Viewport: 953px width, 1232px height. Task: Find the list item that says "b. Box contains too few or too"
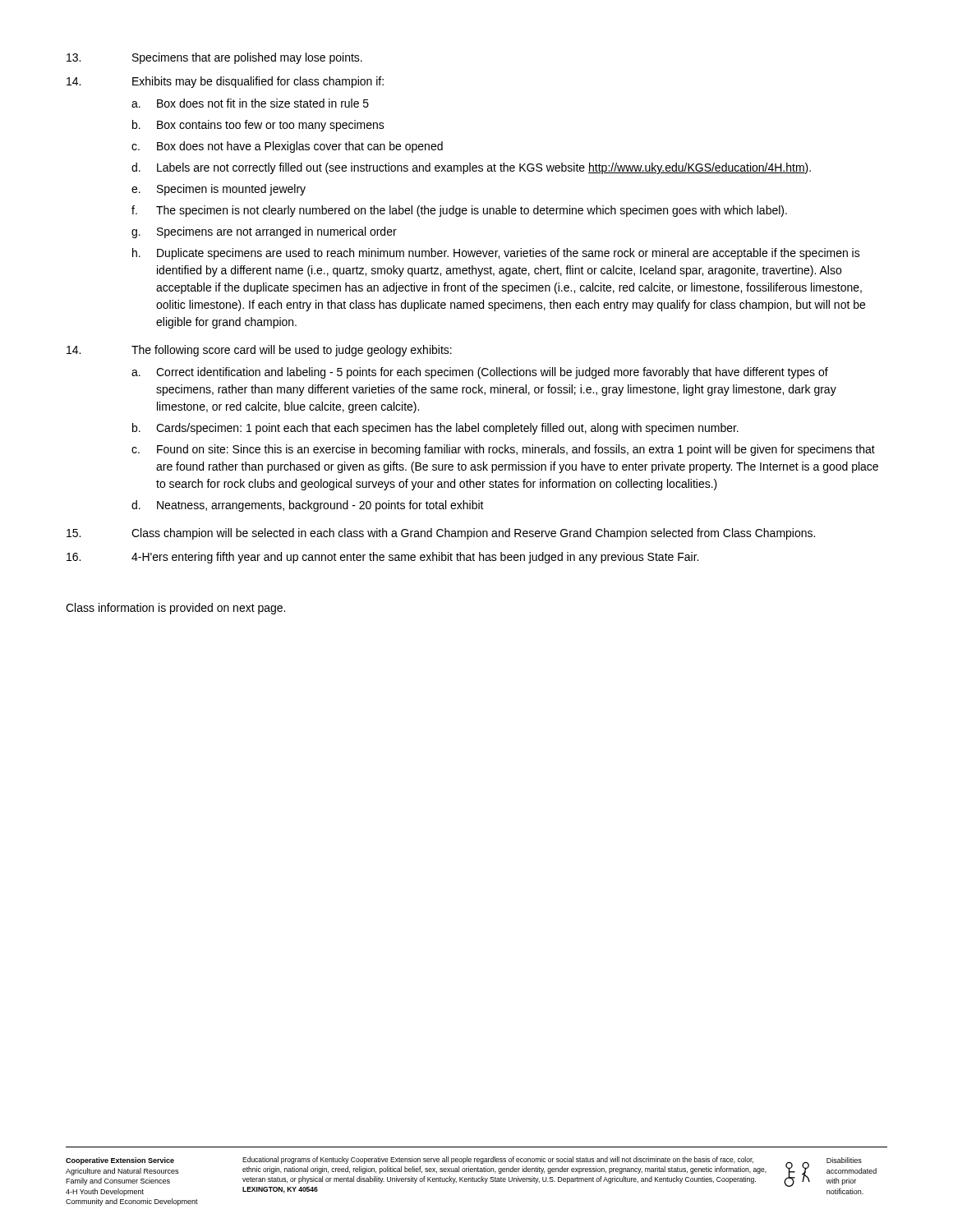coord(258,126)
